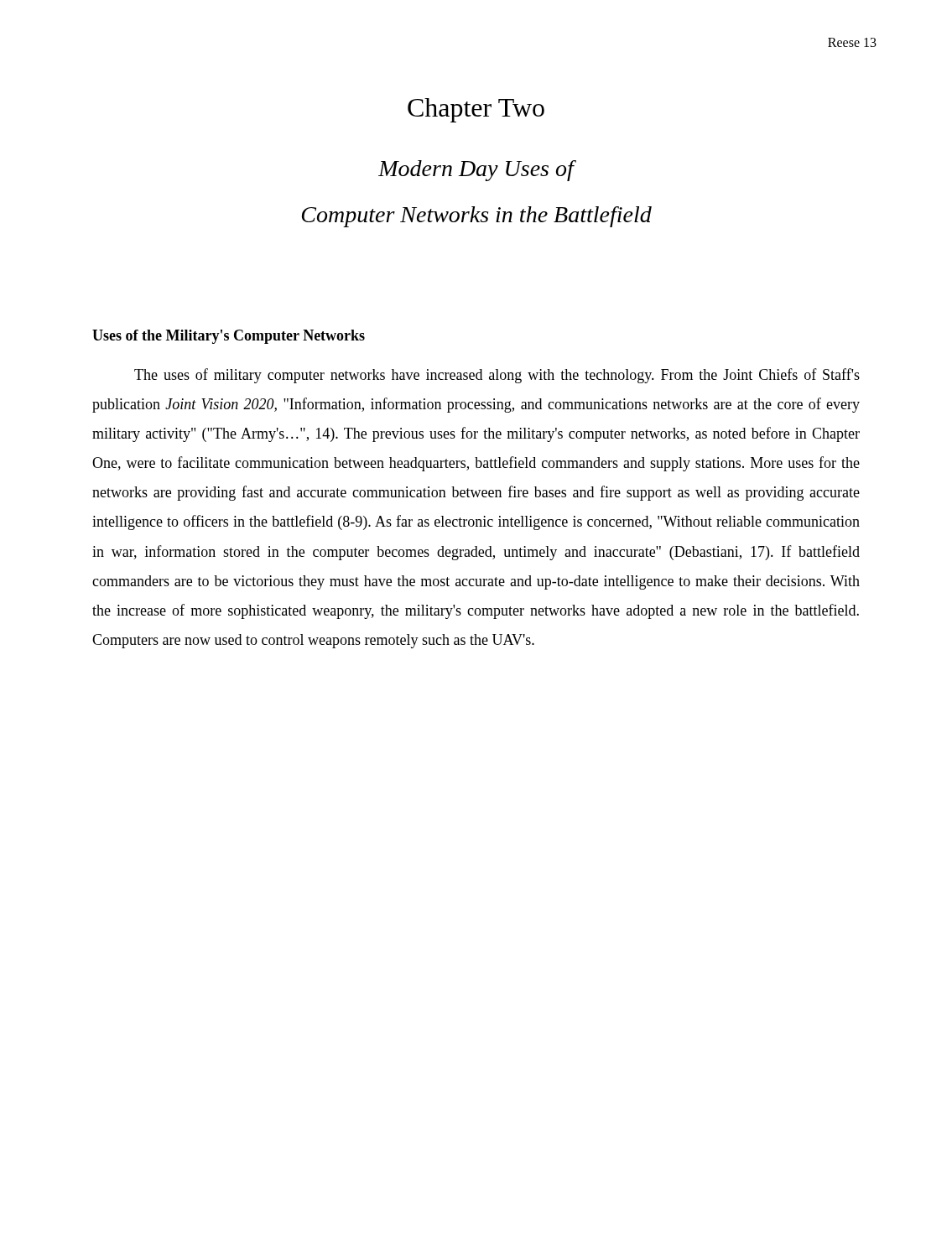This screenshot has width=952, height=1258.
Task: Find the text block starting "Computer Networks in the"
Action: [x=476, y=214]
